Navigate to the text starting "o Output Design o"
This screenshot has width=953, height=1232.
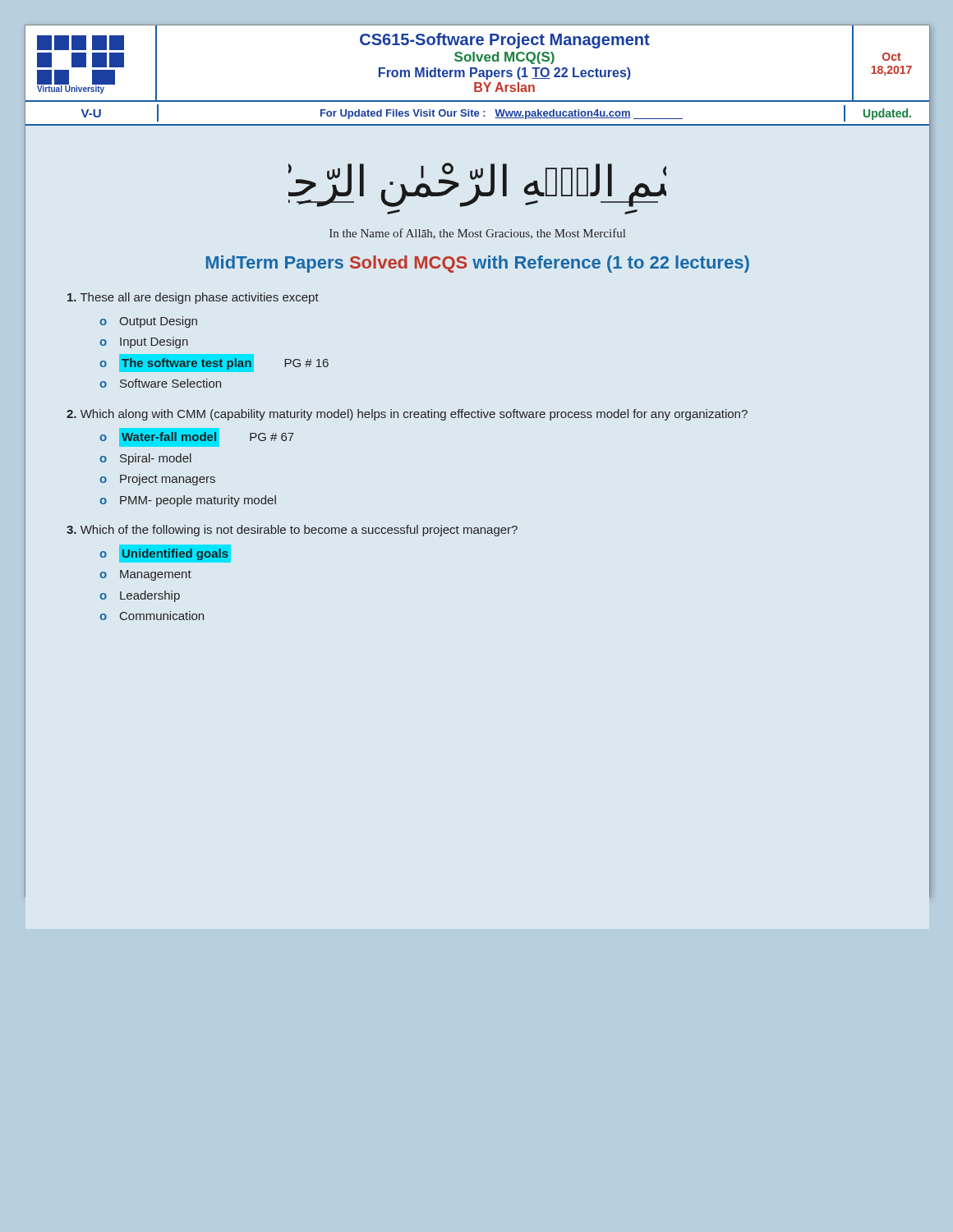148,322
